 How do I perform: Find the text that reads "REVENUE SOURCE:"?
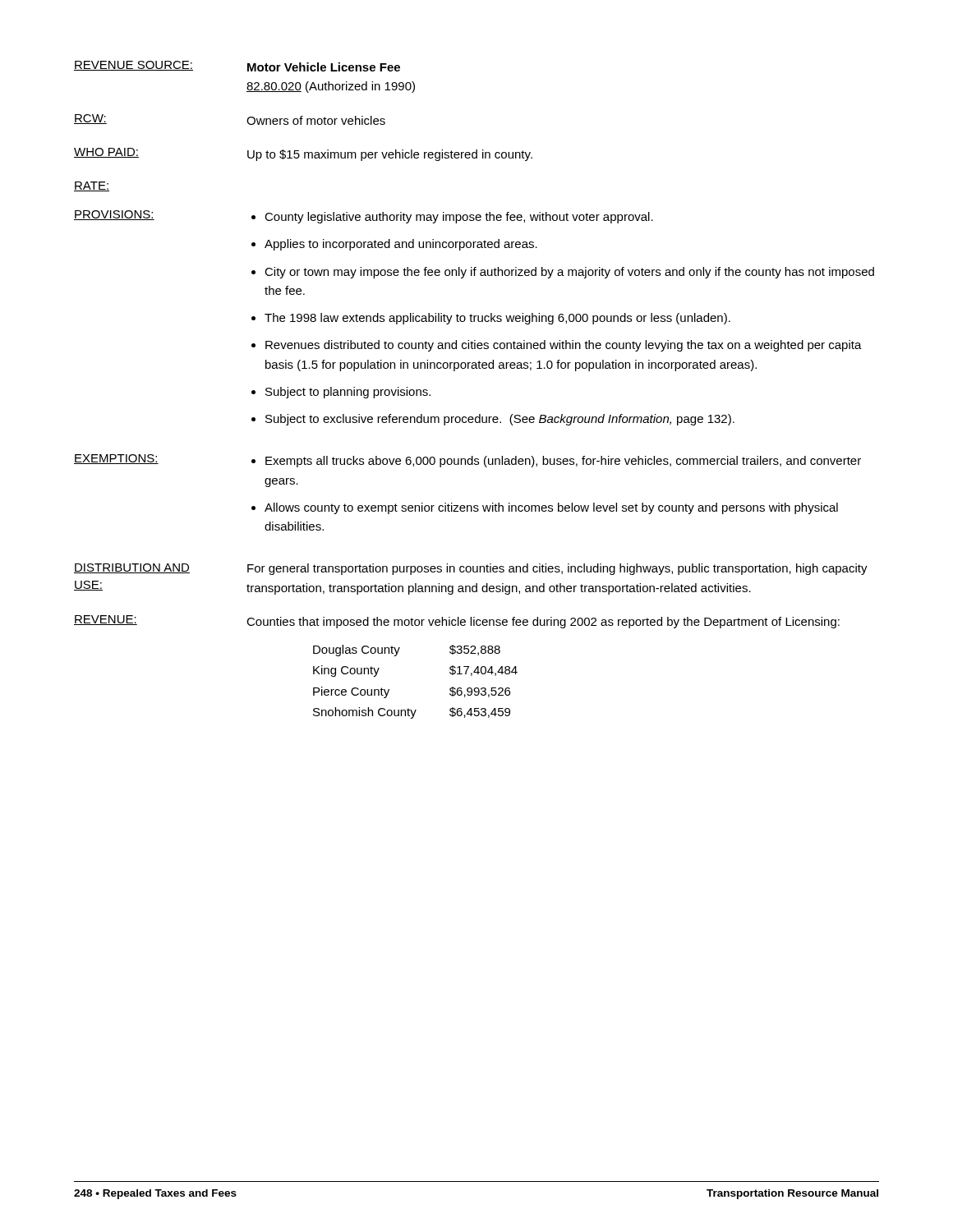tap(134, 64)
